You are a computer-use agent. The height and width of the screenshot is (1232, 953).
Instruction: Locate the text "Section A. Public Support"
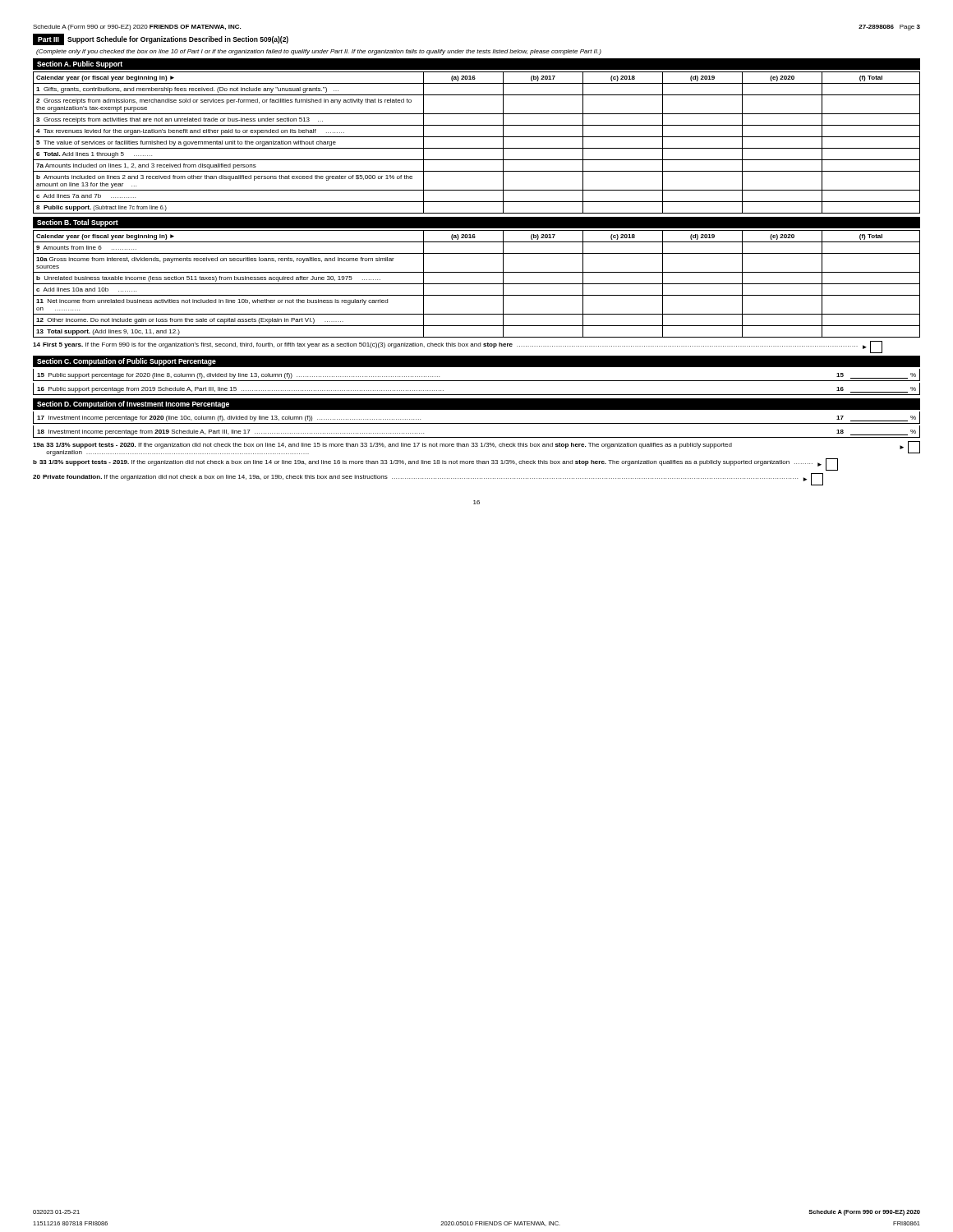click(x=80, y=64)
